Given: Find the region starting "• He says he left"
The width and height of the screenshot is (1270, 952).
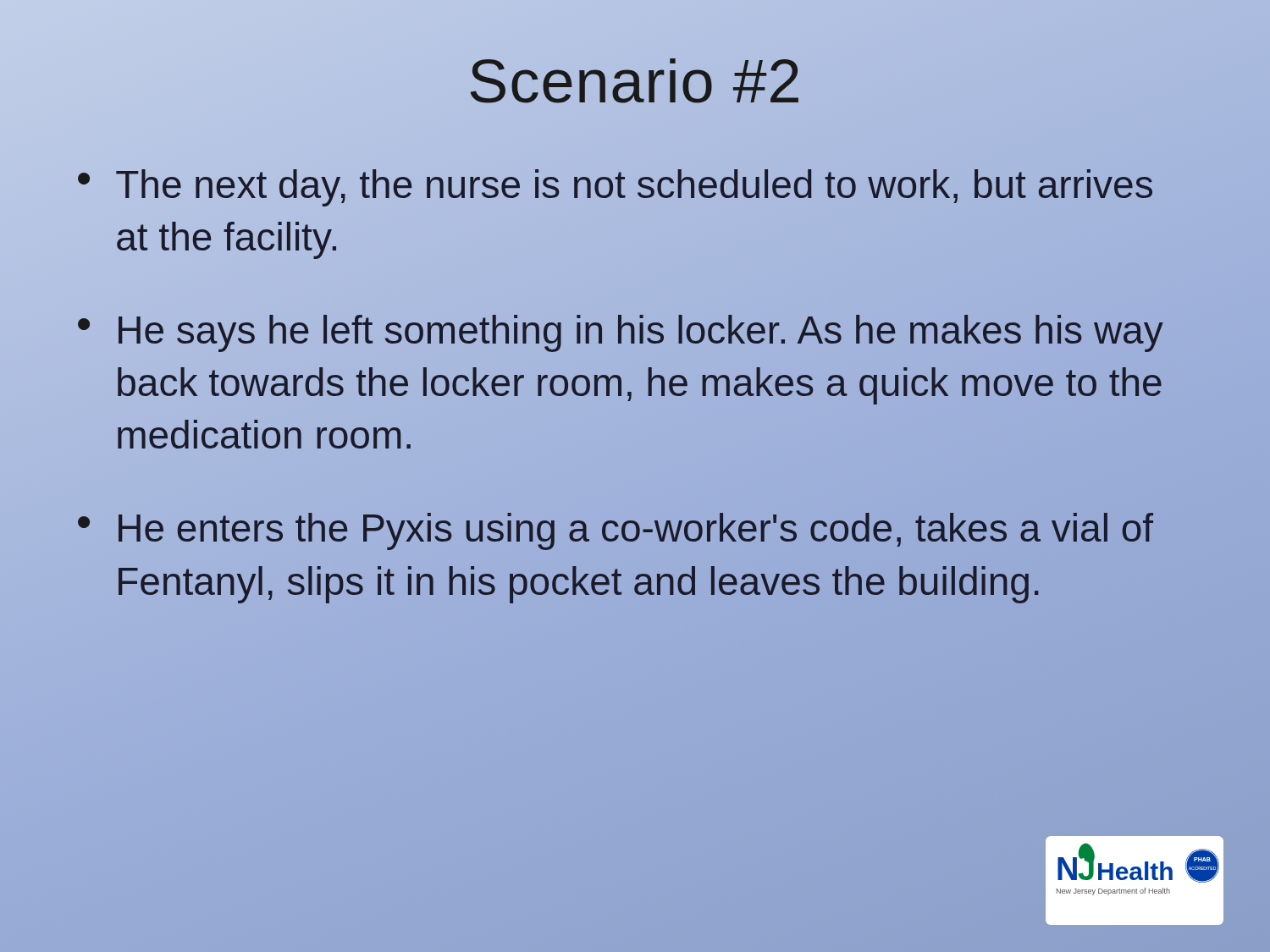Looking at the screenshot, I should [x=635, y=383].
